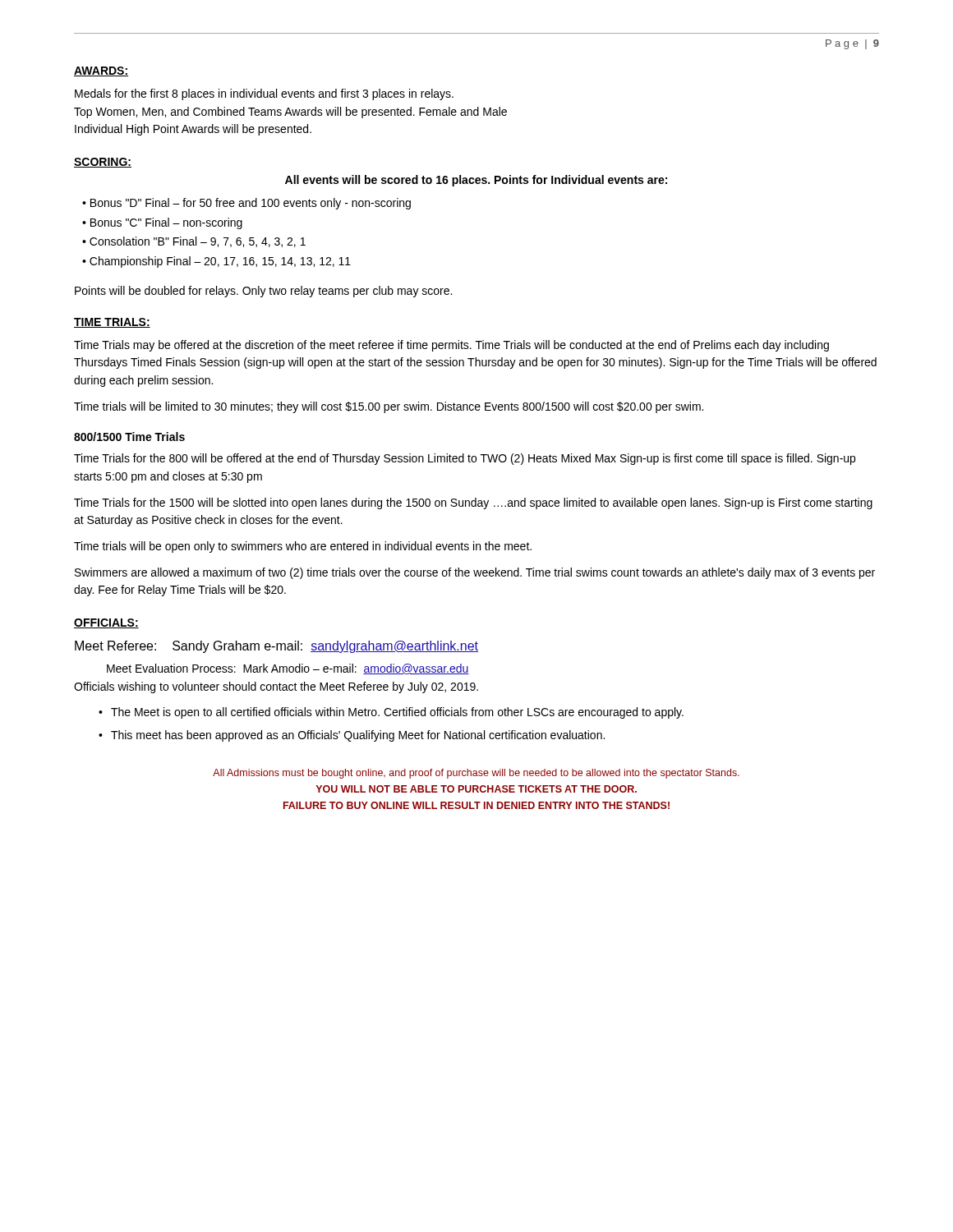Find the block on this page that starts "Meet Evaluation Process:"
This screenshot has height=1232, width=953.
coord(277,678)
